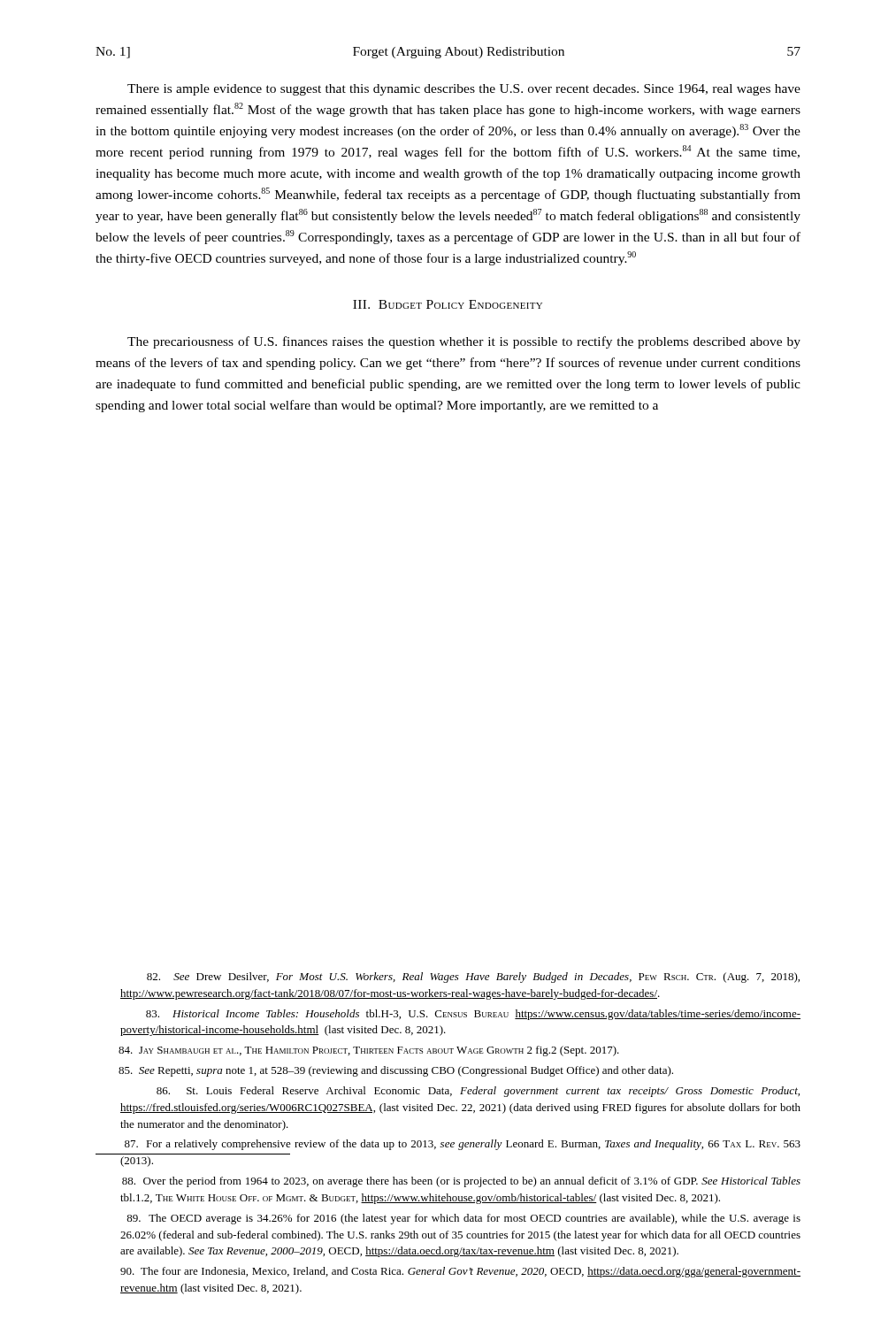Find the section header that reads "III. Budget Policy Endogeneity"
The width and height of the screenshot is (896, 1327).
pos(448,304)
